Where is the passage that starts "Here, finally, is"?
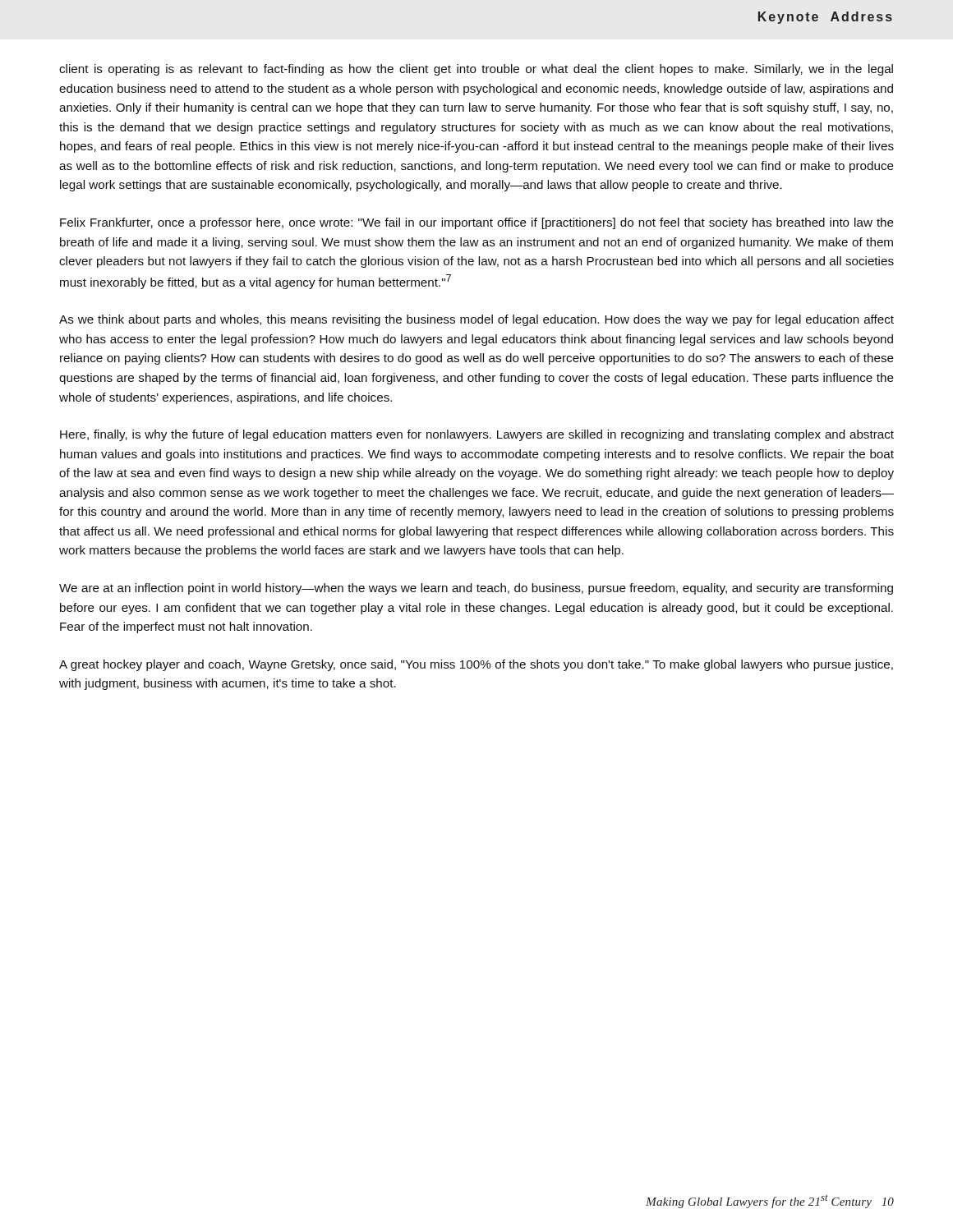Image resolution: width=953 pixels, height=1232 pixels. [x=476, y=492]
